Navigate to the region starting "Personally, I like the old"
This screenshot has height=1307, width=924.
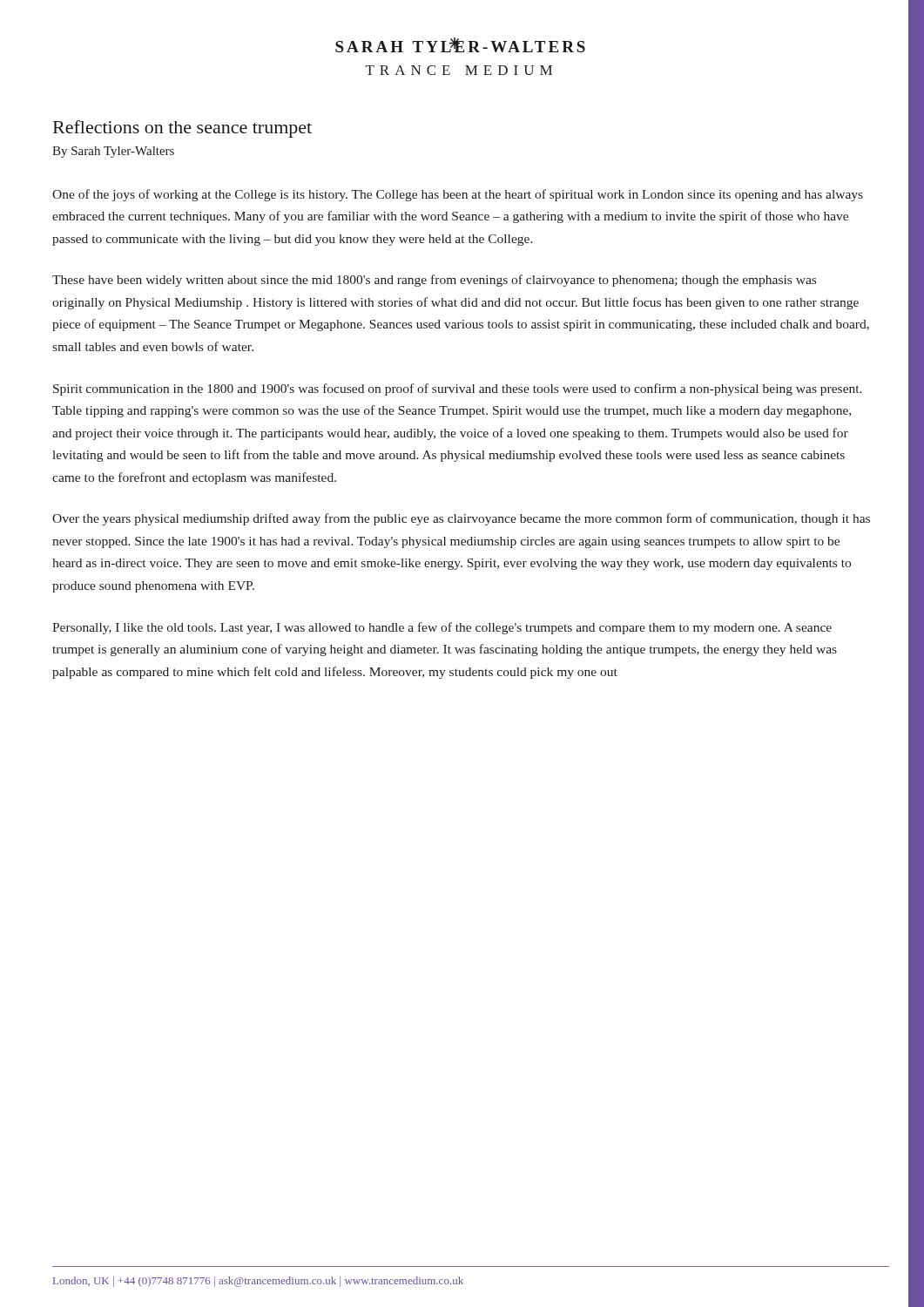coord(445,649)
